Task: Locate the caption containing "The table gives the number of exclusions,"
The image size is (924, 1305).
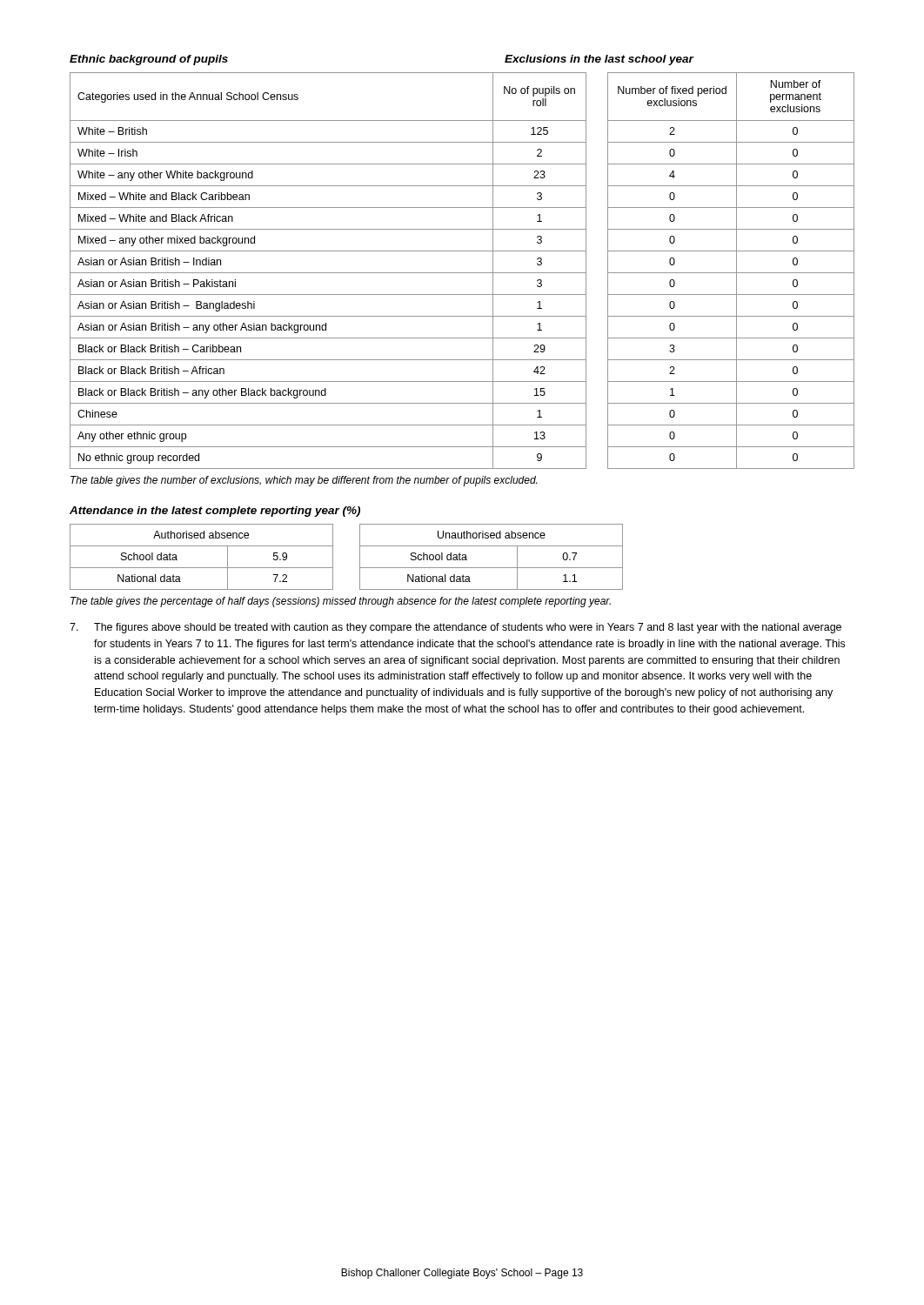Action: tap(304, 480)
